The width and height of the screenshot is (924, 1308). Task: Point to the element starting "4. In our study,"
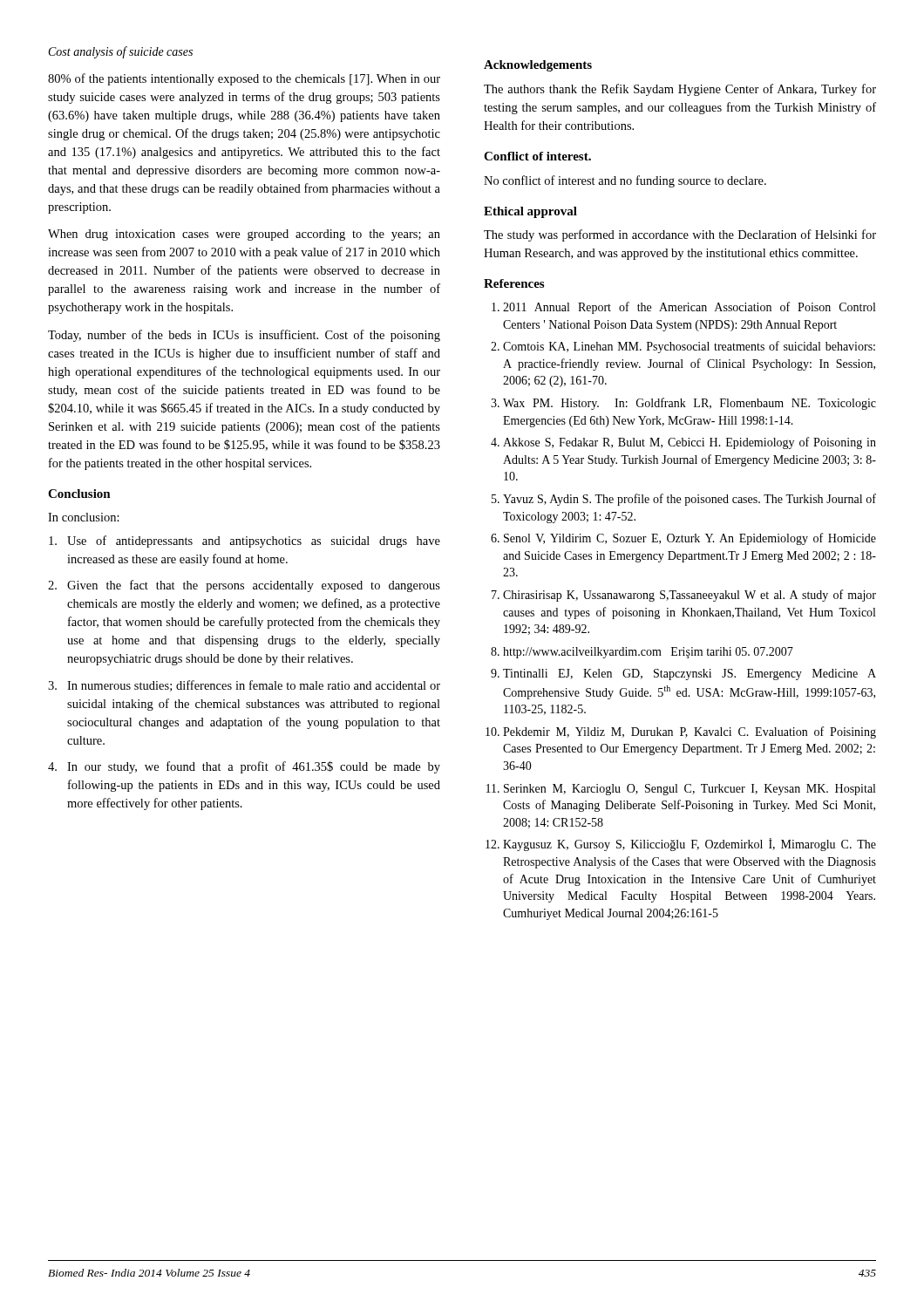tap(244, 785)
